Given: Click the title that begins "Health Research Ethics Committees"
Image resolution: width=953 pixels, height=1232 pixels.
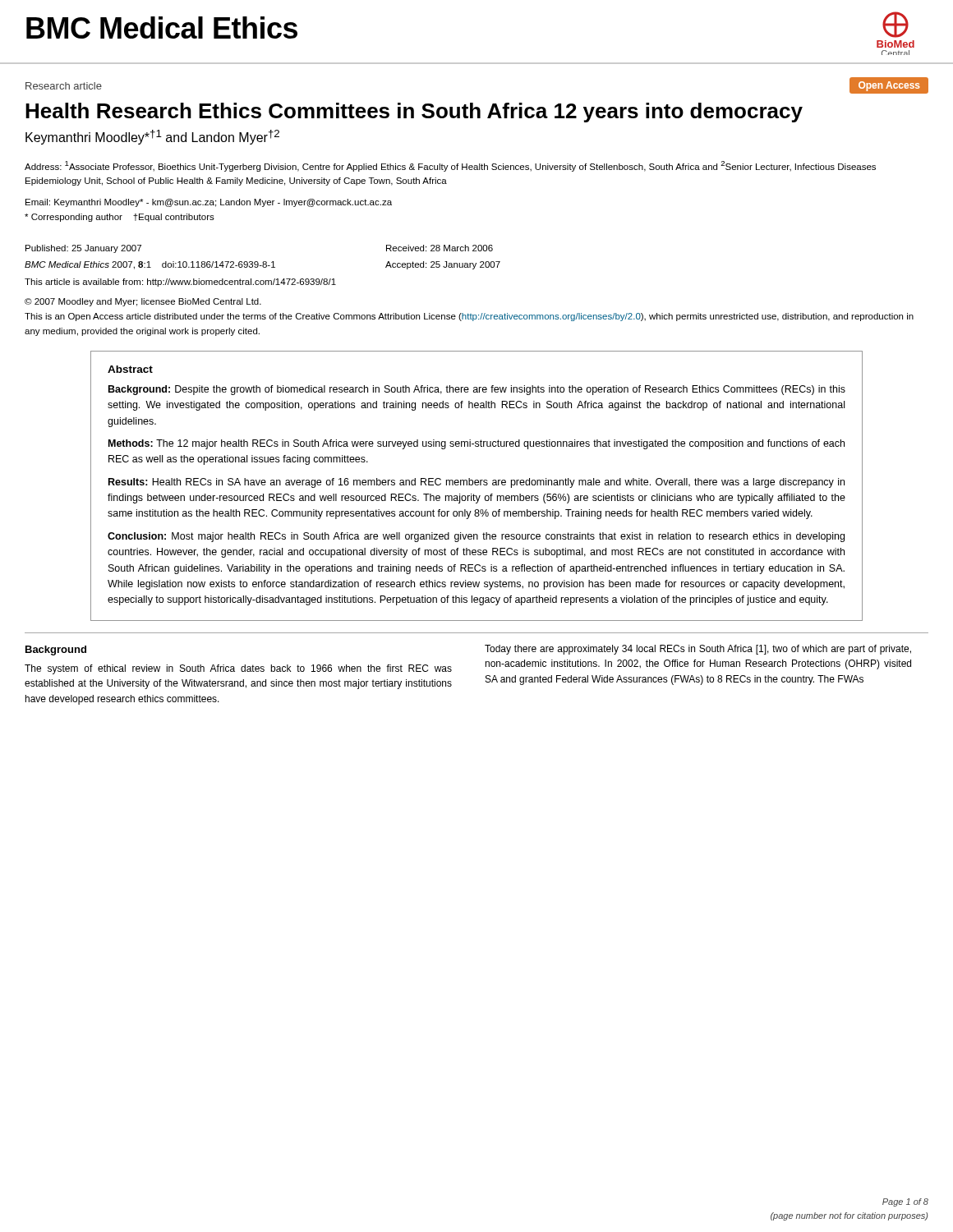Looking at the screenshot, I should point(414,111).
